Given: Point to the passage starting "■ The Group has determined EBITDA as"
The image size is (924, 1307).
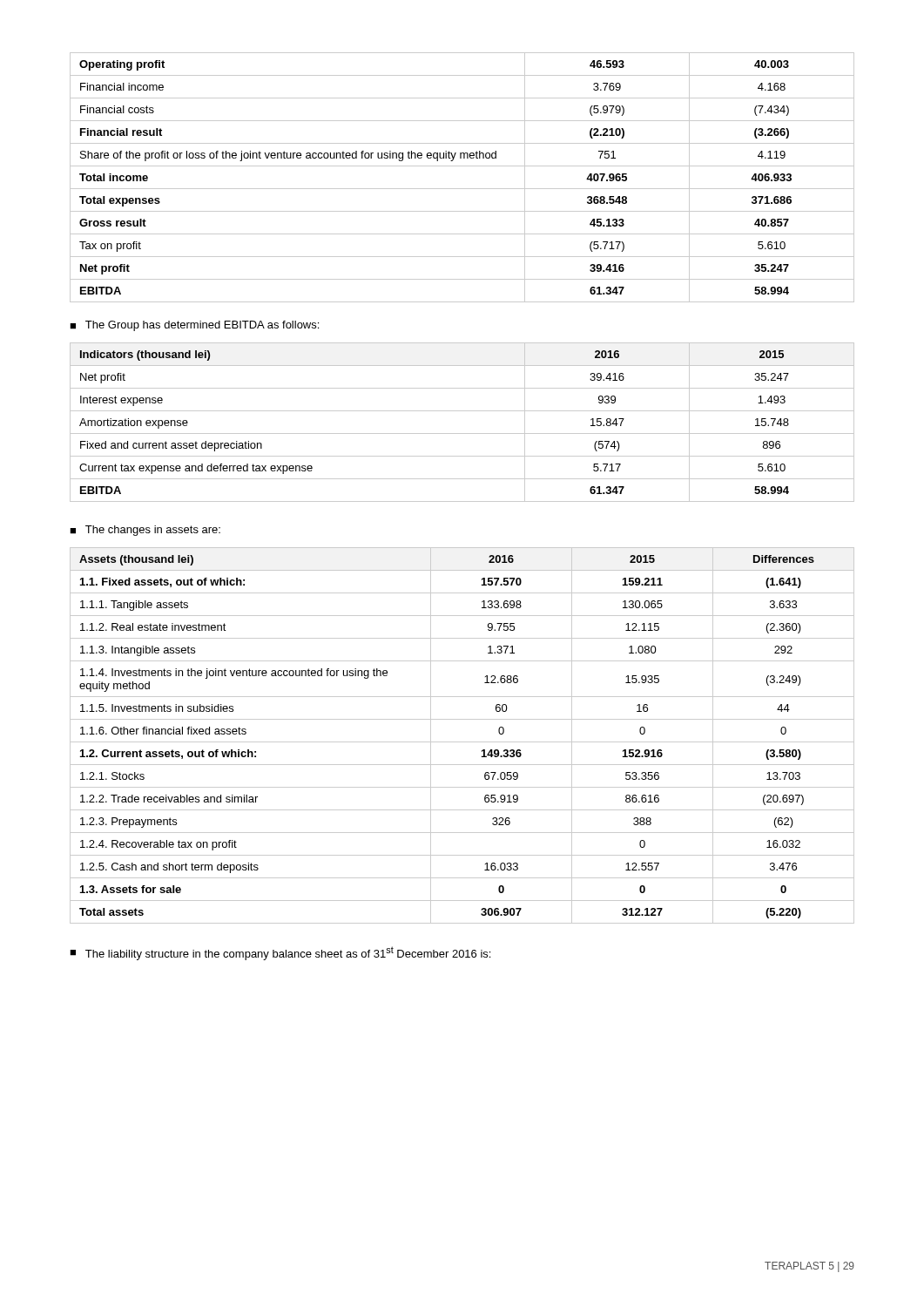Looking at the screenshot, I should click(x=195, y=325).
